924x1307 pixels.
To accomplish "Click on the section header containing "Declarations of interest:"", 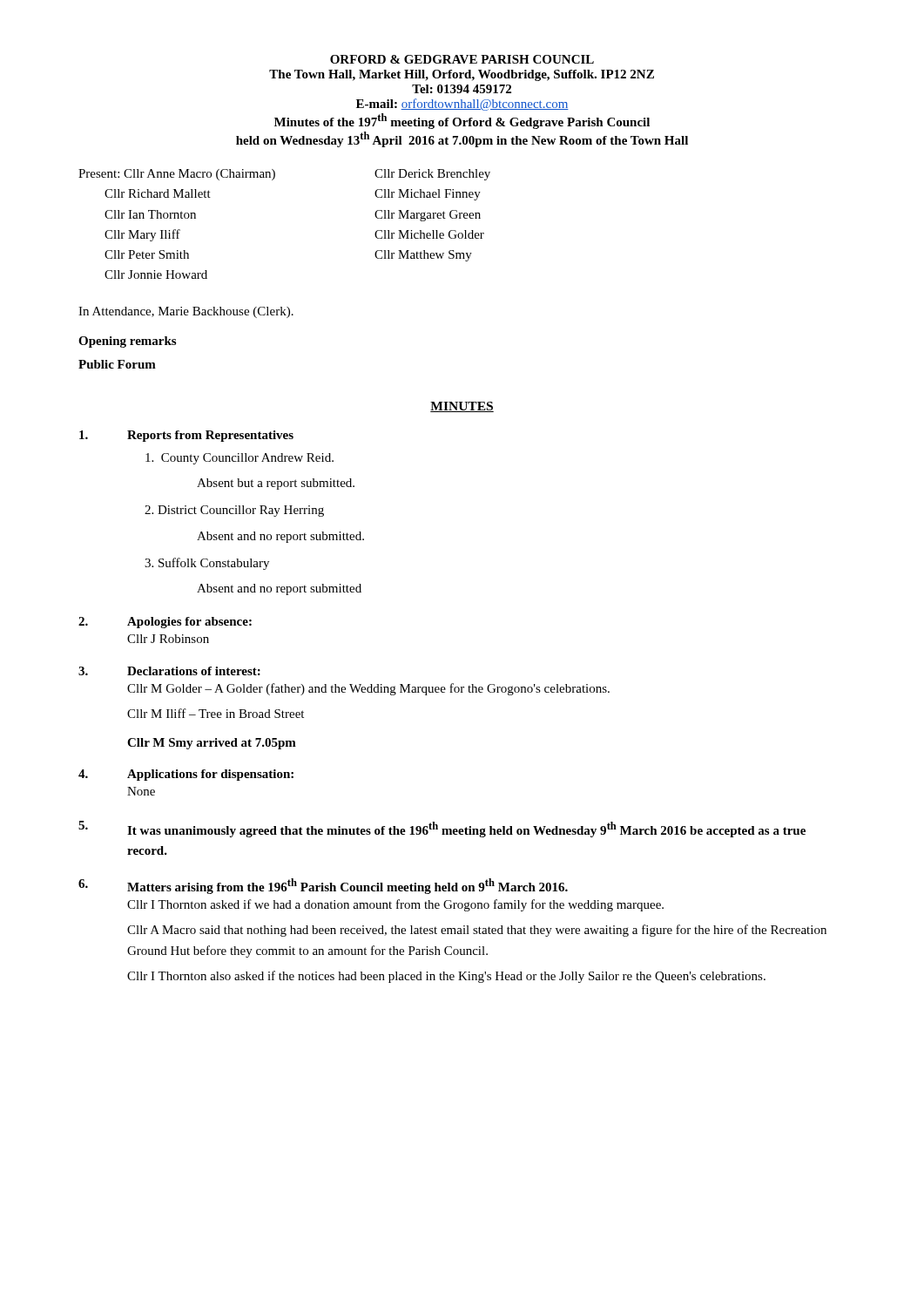I will (x=194, y=670).
